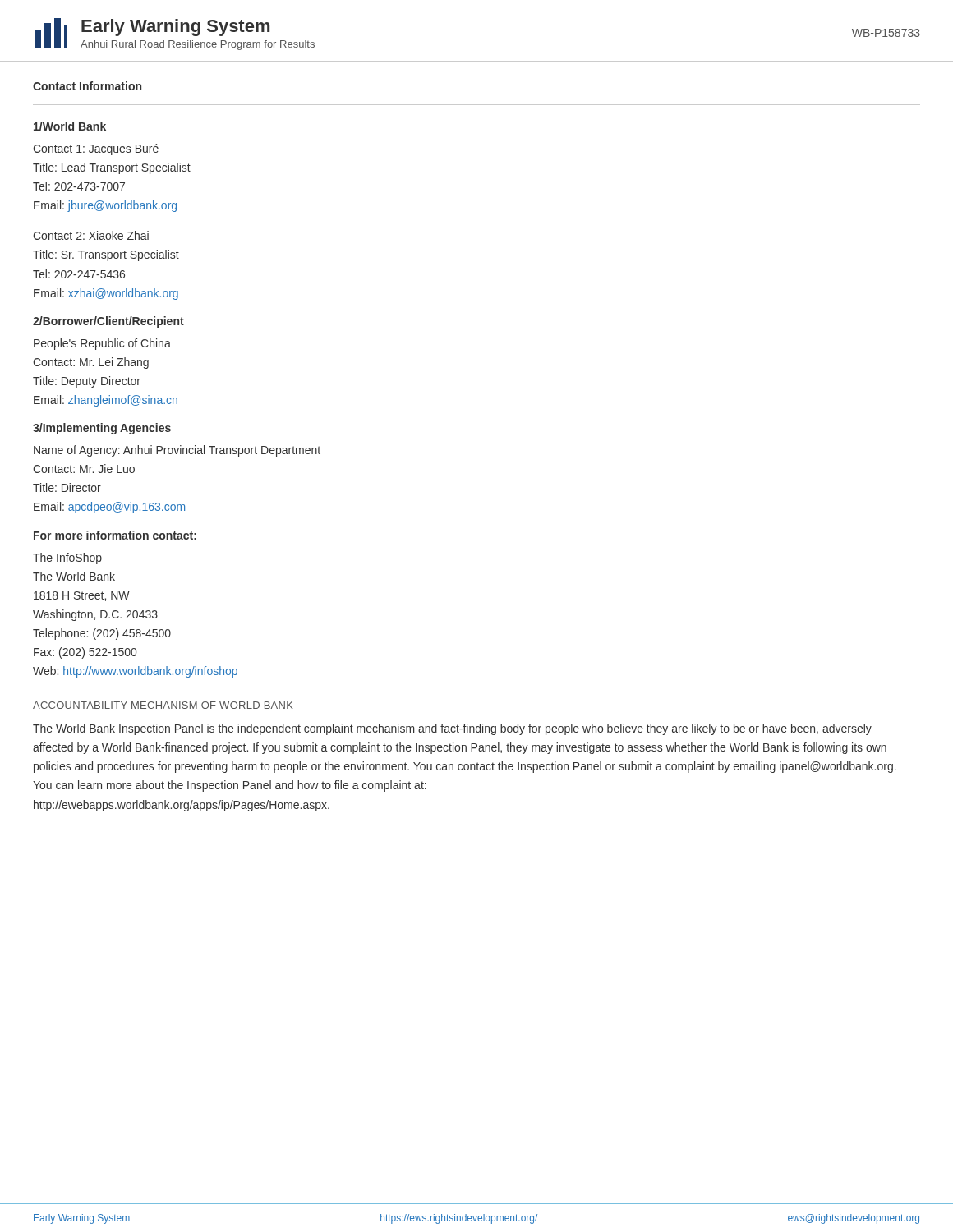This screenshot has width=953, height=1232.
Task: Select the element starting "The InfoShop The World Bank"
Action: [67, 559]
